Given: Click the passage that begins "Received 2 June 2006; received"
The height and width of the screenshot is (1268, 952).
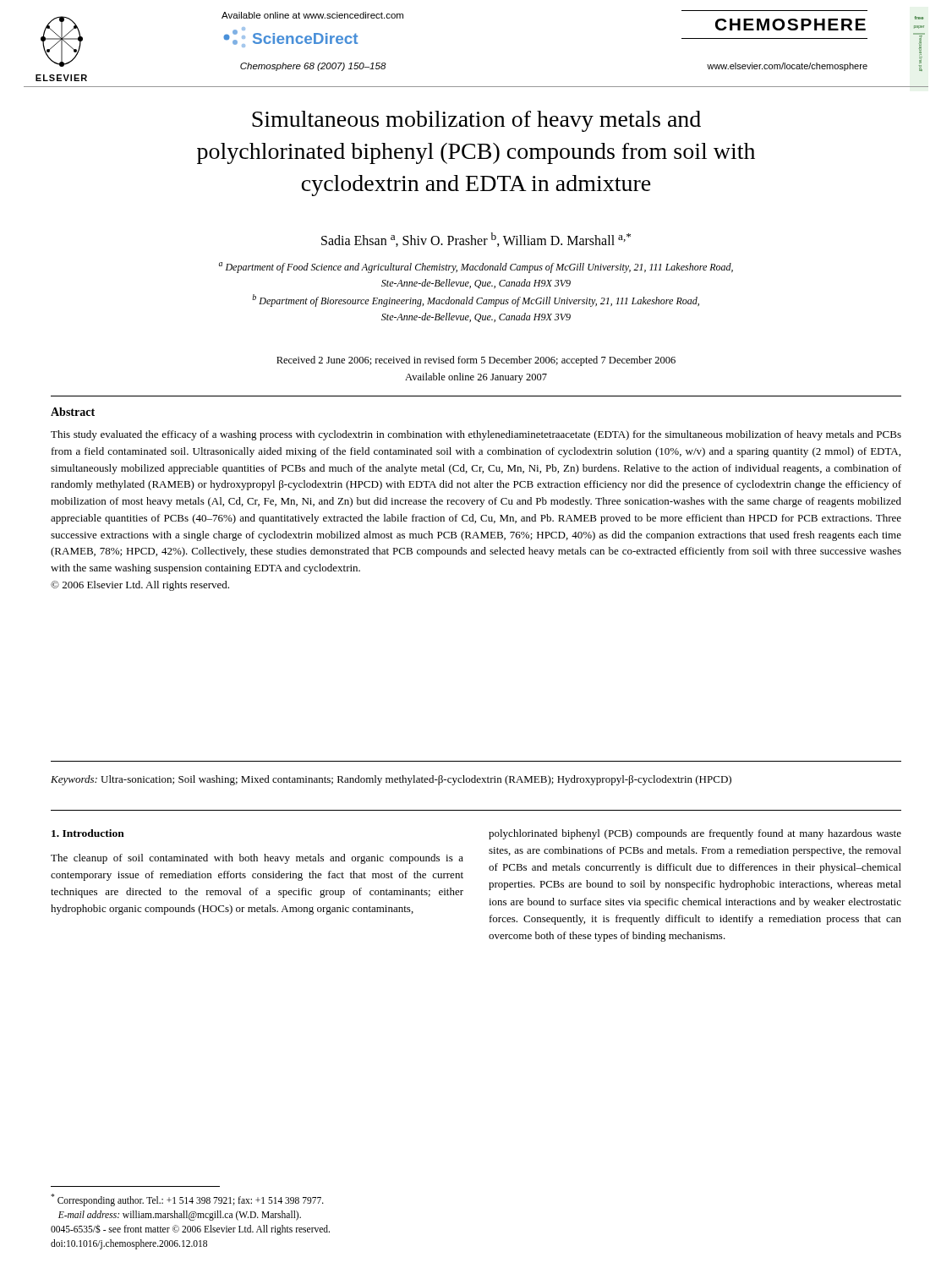Looking at the screenshot, I should click(476, 369).
